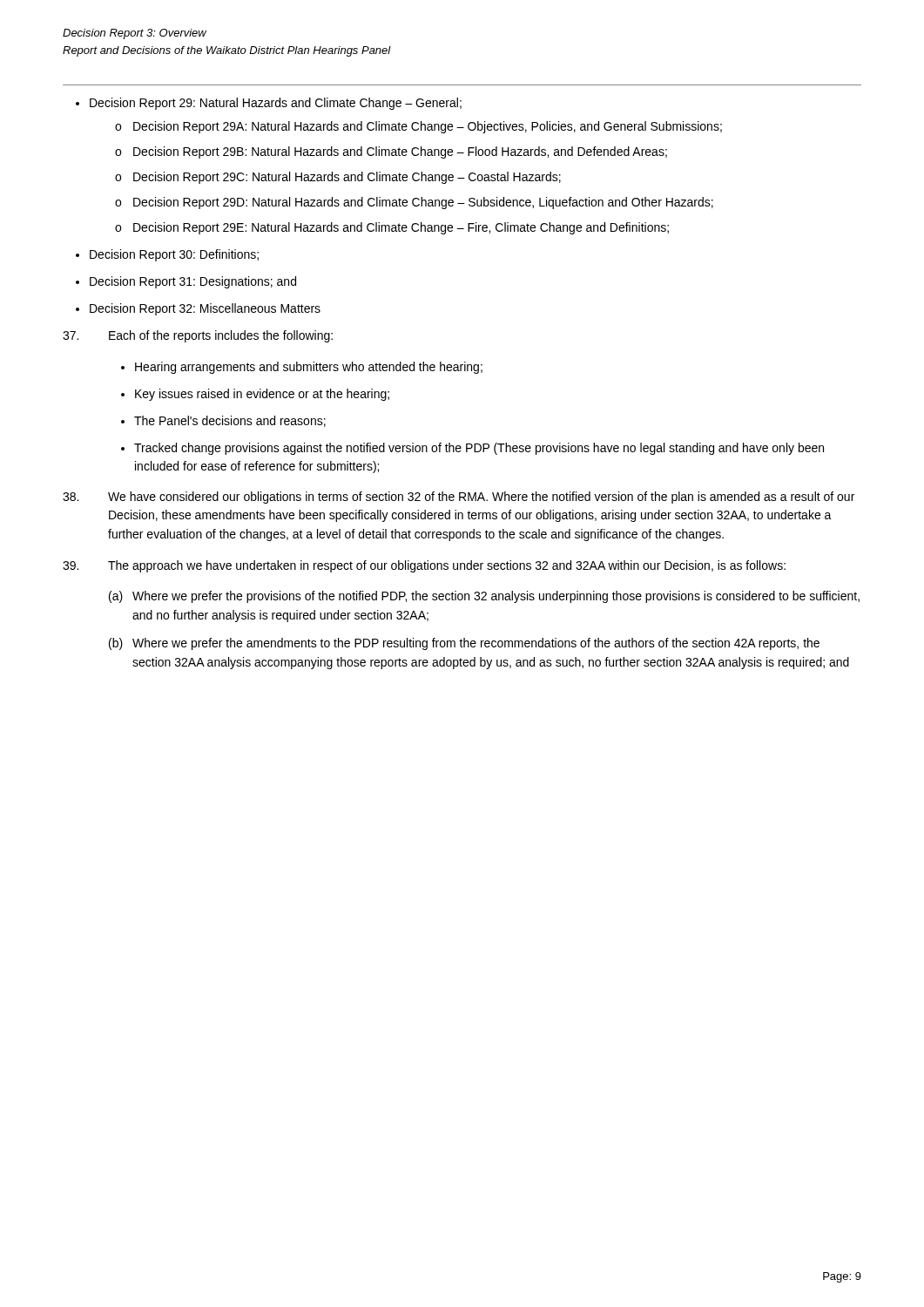Click on the list item containing "The Panel's decisions and"
Viewport: 924px width, 1307px height.
[x=230, y=421]
